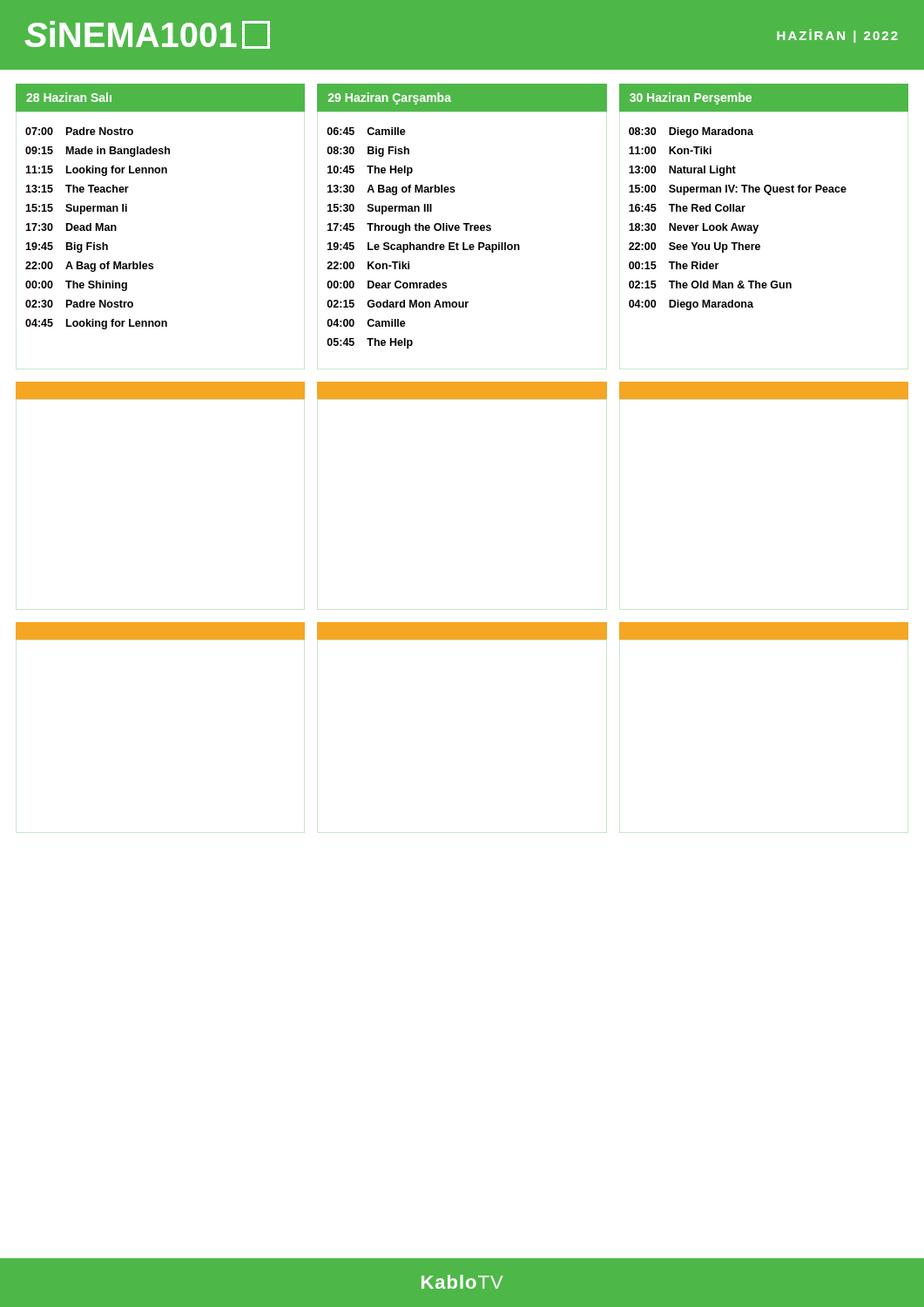Select the region starting "30 Haziran Perşembe"
The image size is (924, 1307).
(691, 98)
